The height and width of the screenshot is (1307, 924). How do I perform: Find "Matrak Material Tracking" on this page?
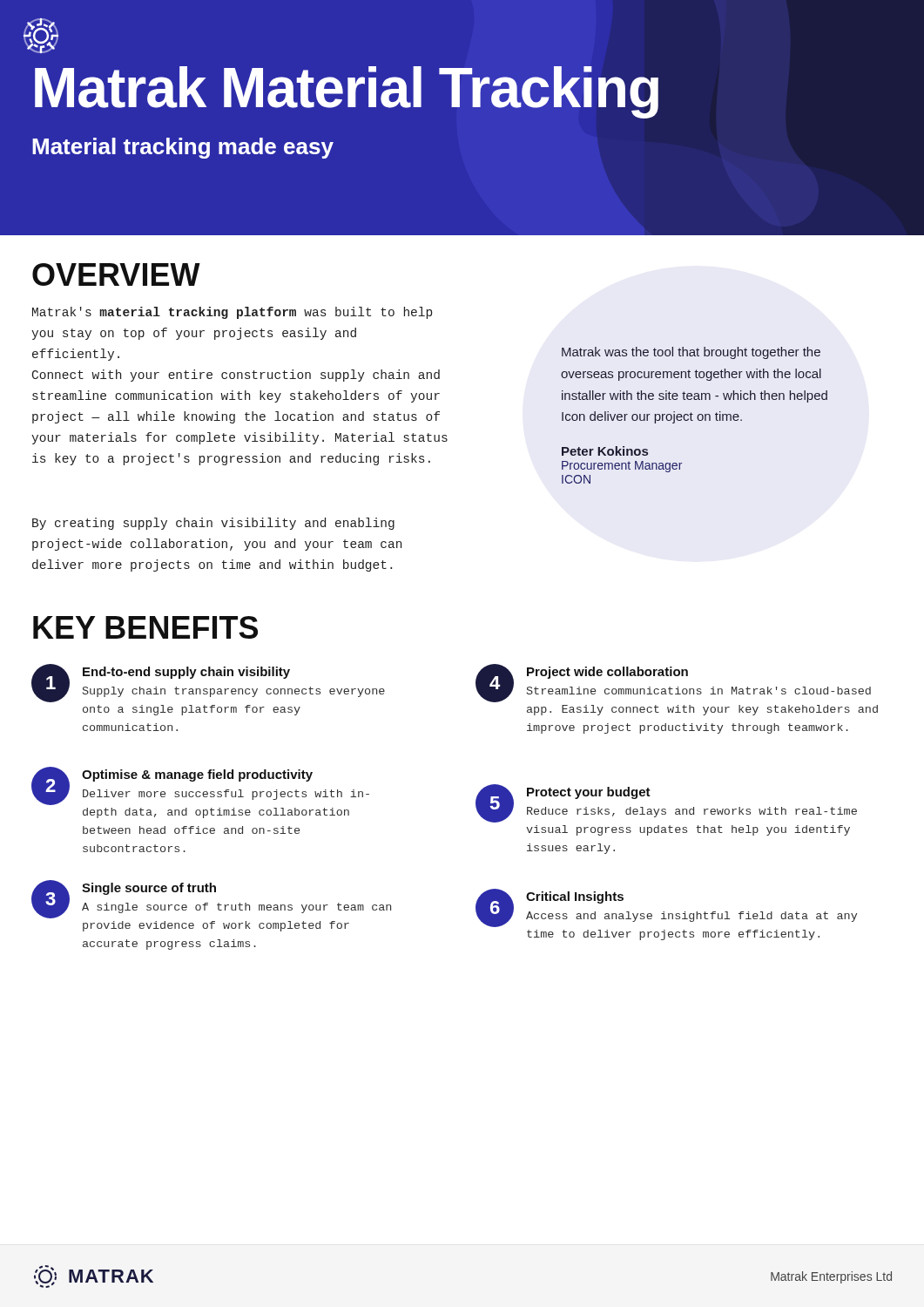click(346, 88)
